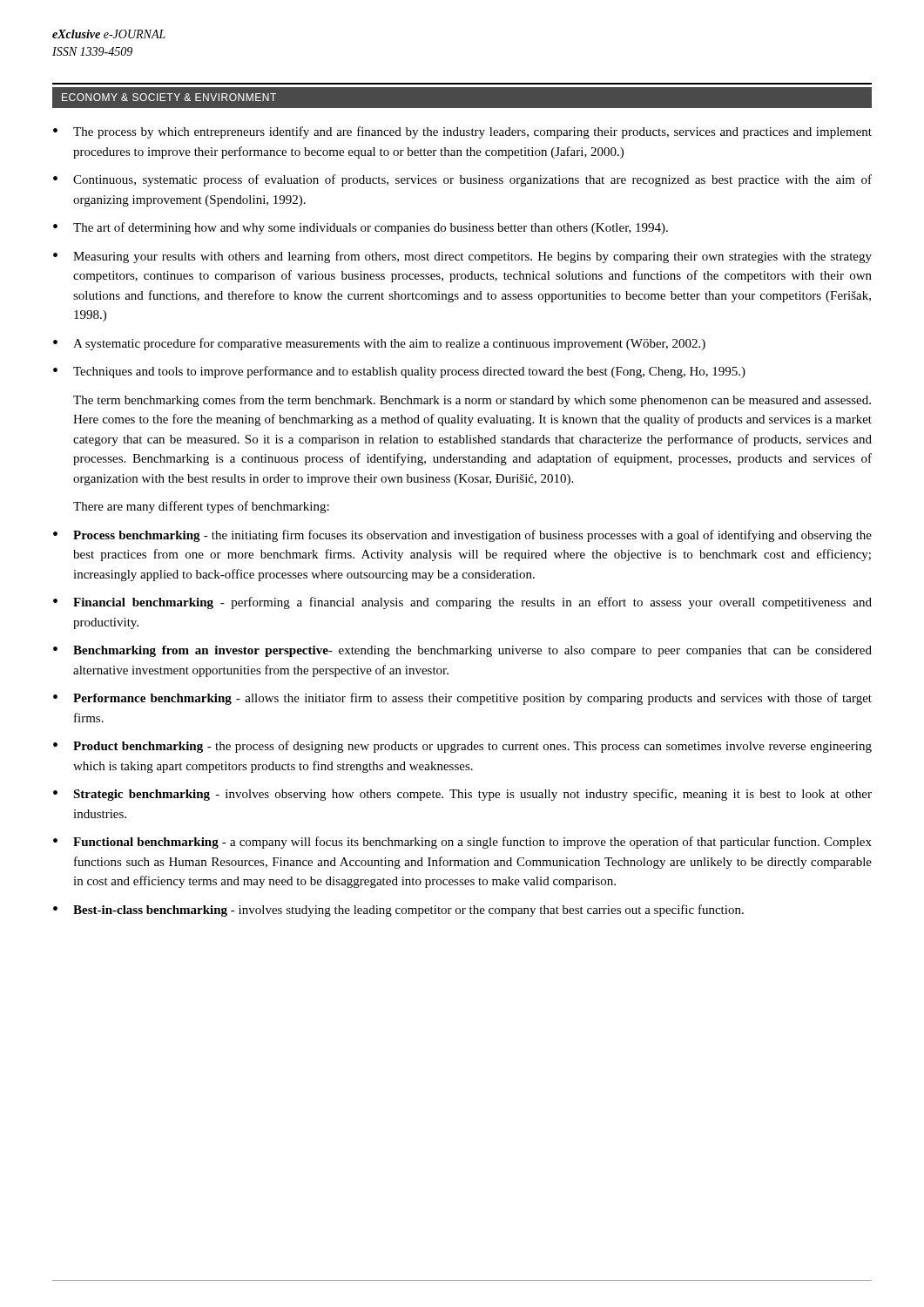Navigate to the region starting "• Process benchmarking - the initiating firm focuses"
924x1307 pixels.
point(462,554)
